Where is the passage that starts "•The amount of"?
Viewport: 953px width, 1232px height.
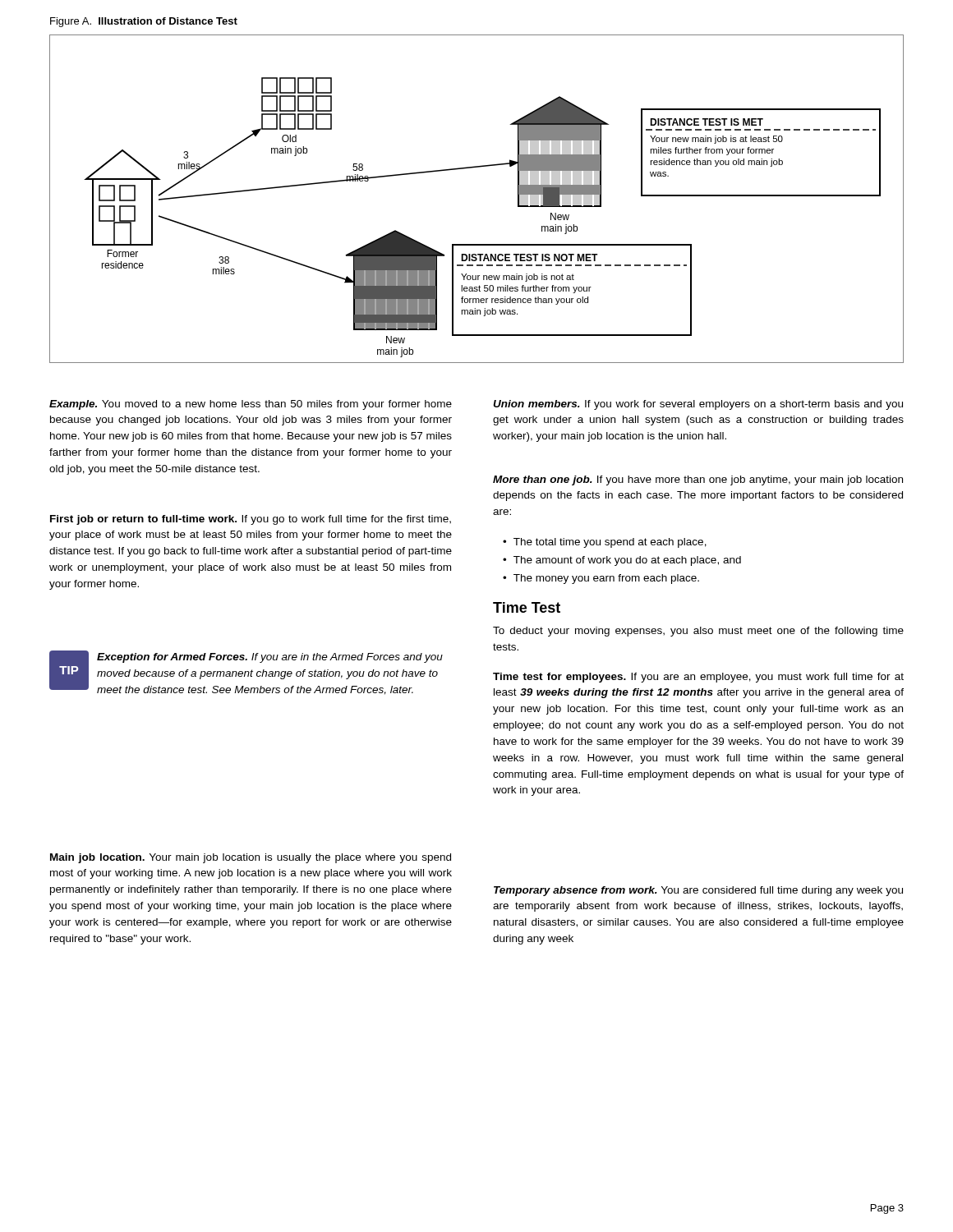coord(622,560)
